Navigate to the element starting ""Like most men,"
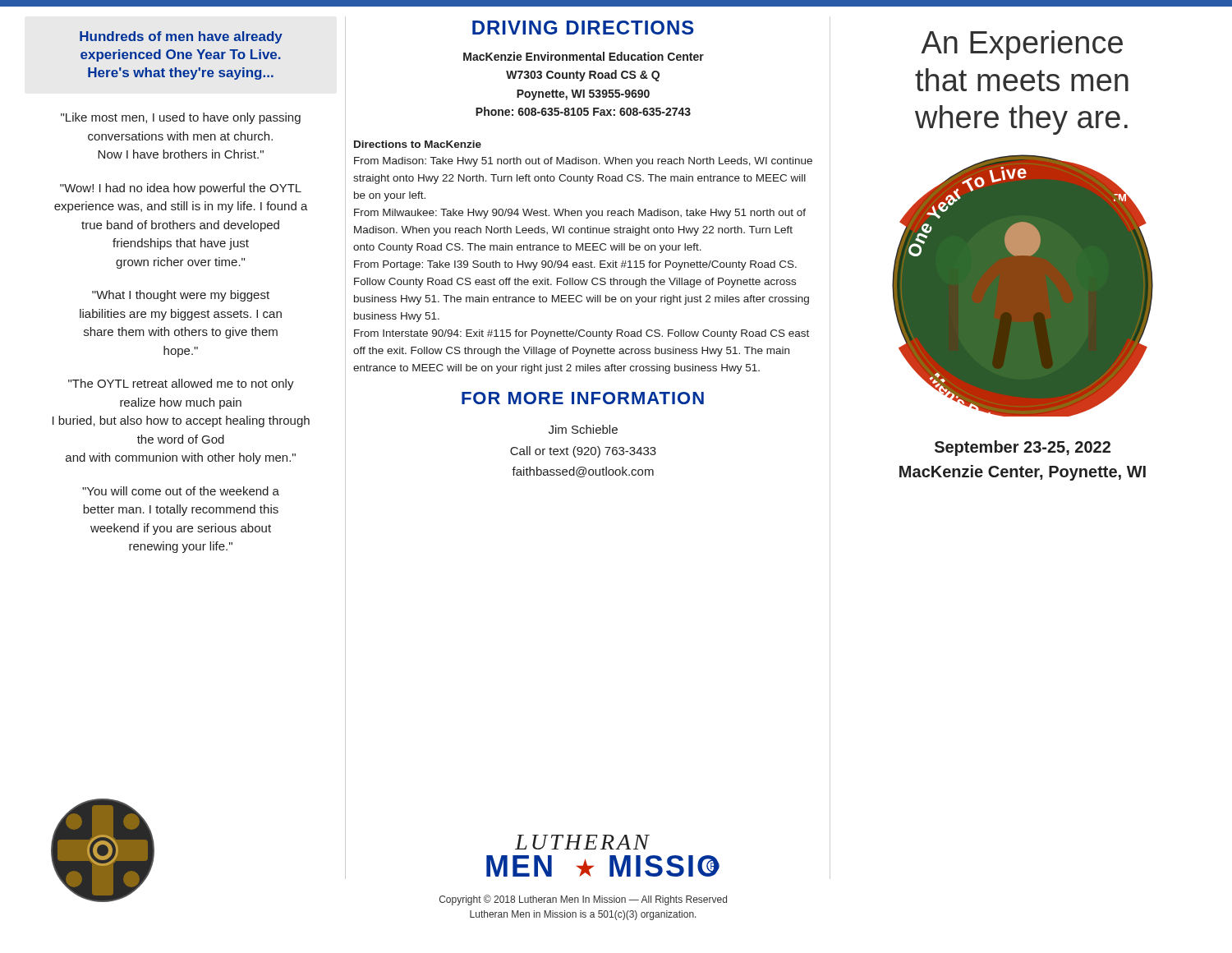1232x953 pixels. point(181,136)
